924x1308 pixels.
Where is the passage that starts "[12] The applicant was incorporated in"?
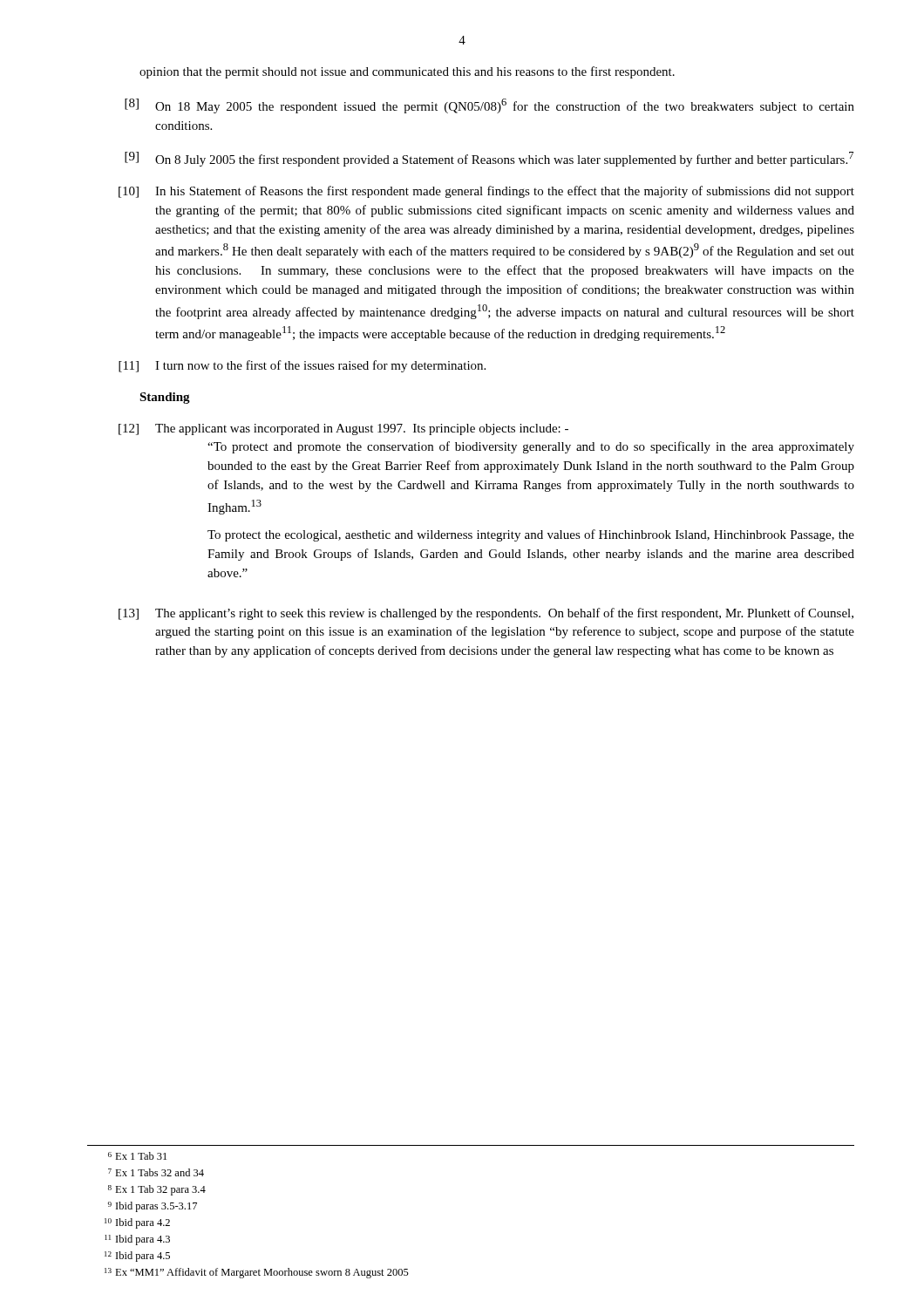pyautogui.click(x=343, y=429)
